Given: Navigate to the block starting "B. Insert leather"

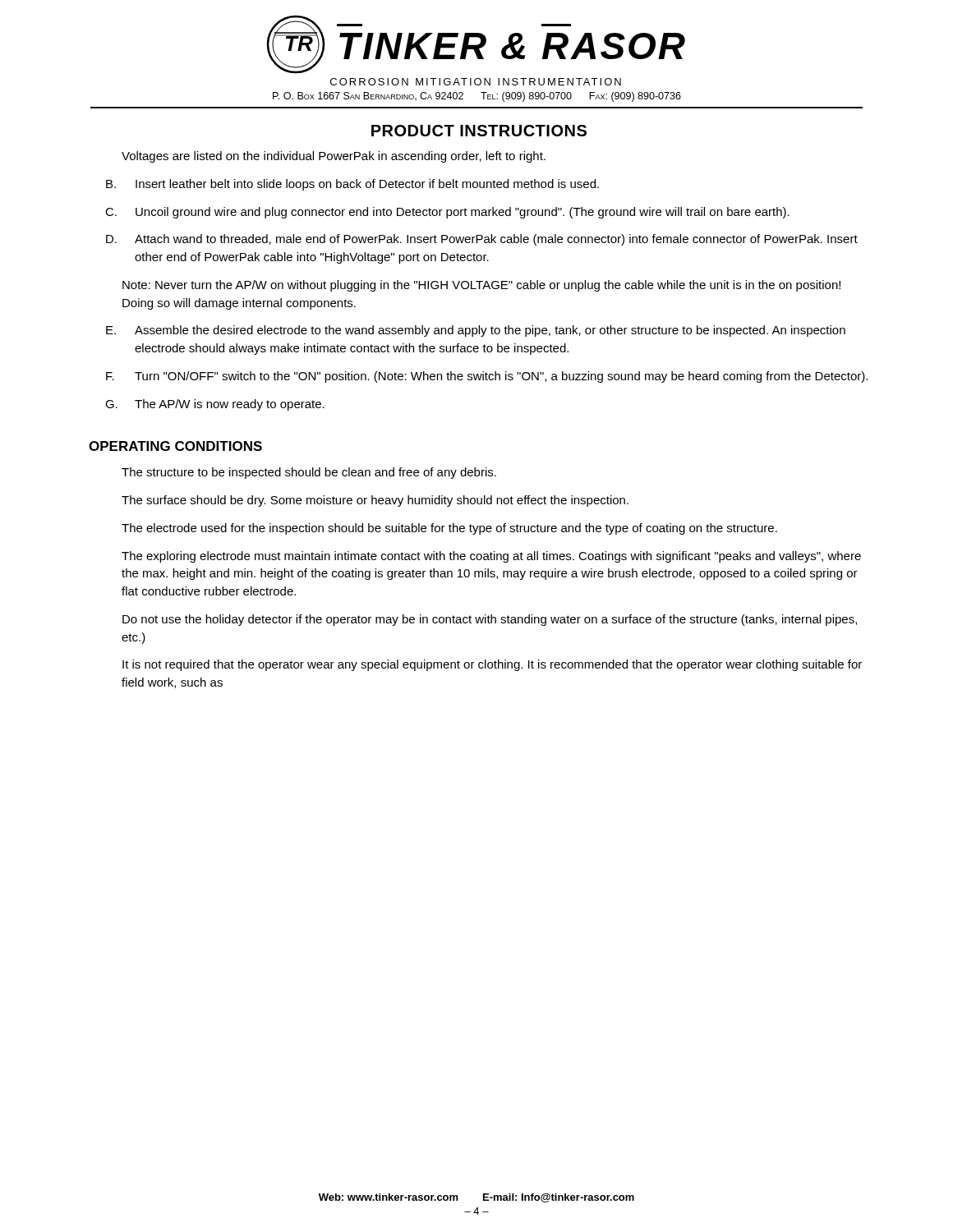Looking at the screenshot, I should pyautogui.click(x=487, y=184).
